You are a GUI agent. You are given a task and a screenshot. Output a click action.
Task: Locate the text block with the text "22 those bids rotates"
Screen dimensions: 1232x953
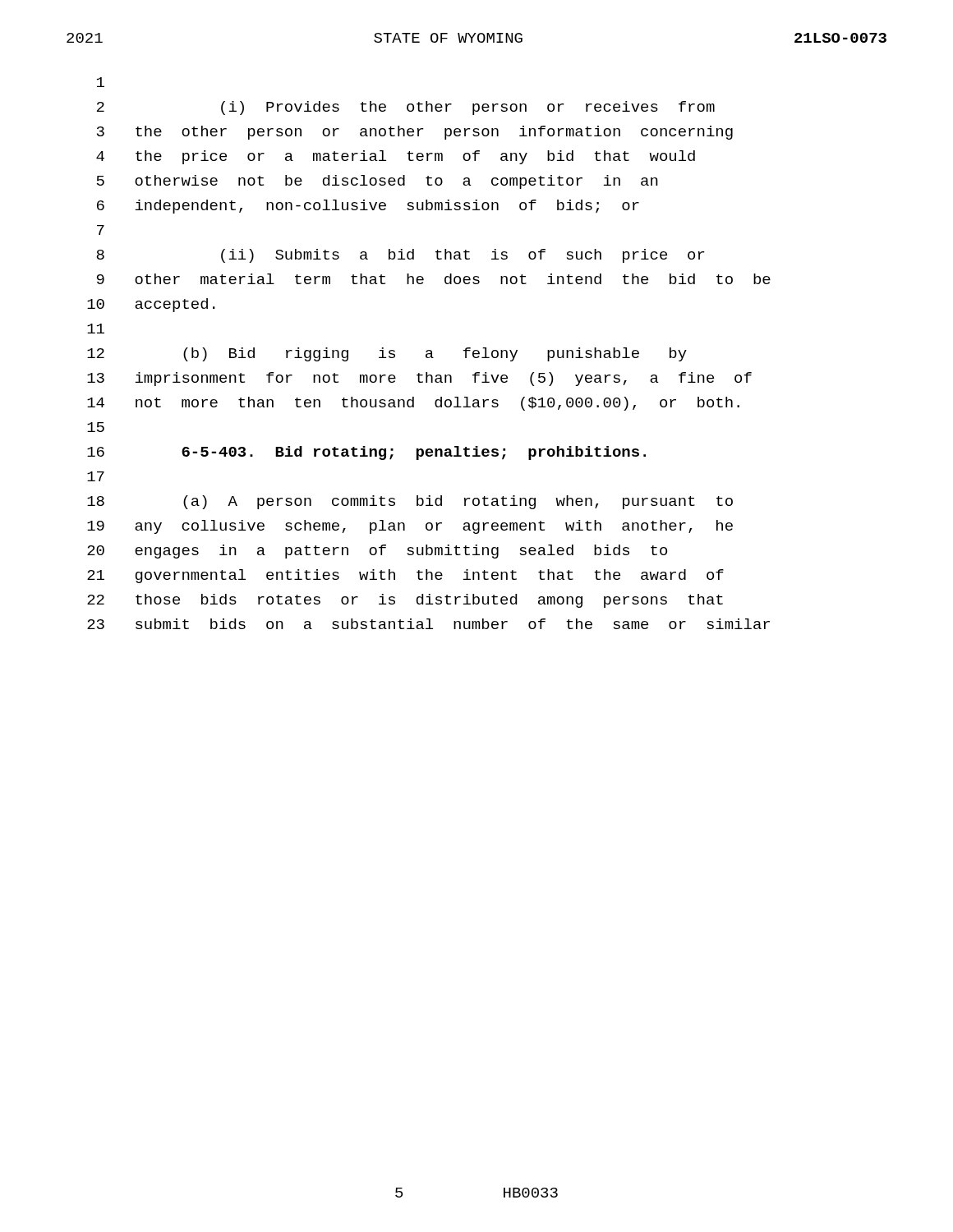tap(476, 600)
